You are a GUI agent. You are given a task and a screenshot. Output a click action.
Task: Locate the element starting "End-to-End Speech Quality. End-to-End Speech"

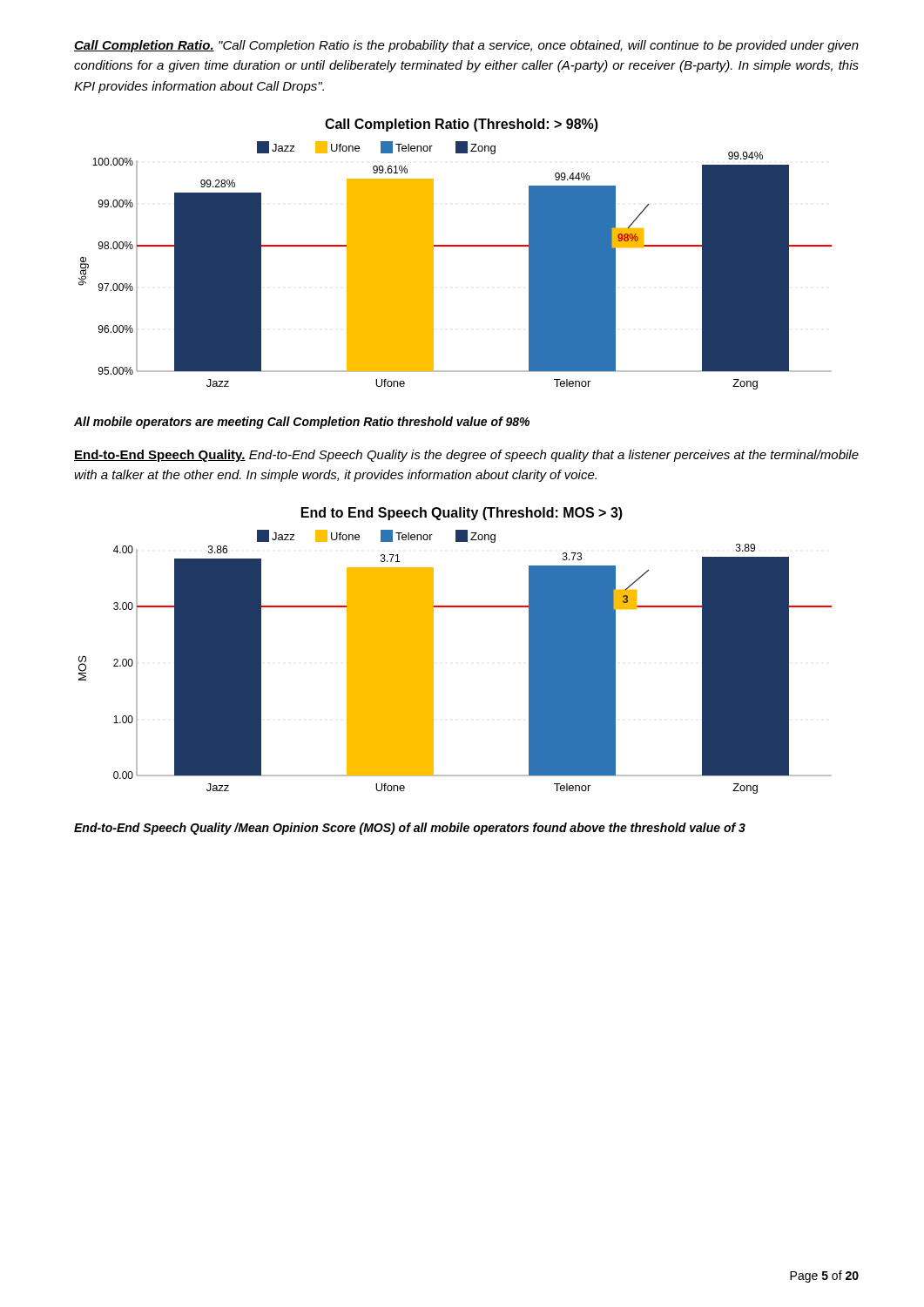click(466, 464)
